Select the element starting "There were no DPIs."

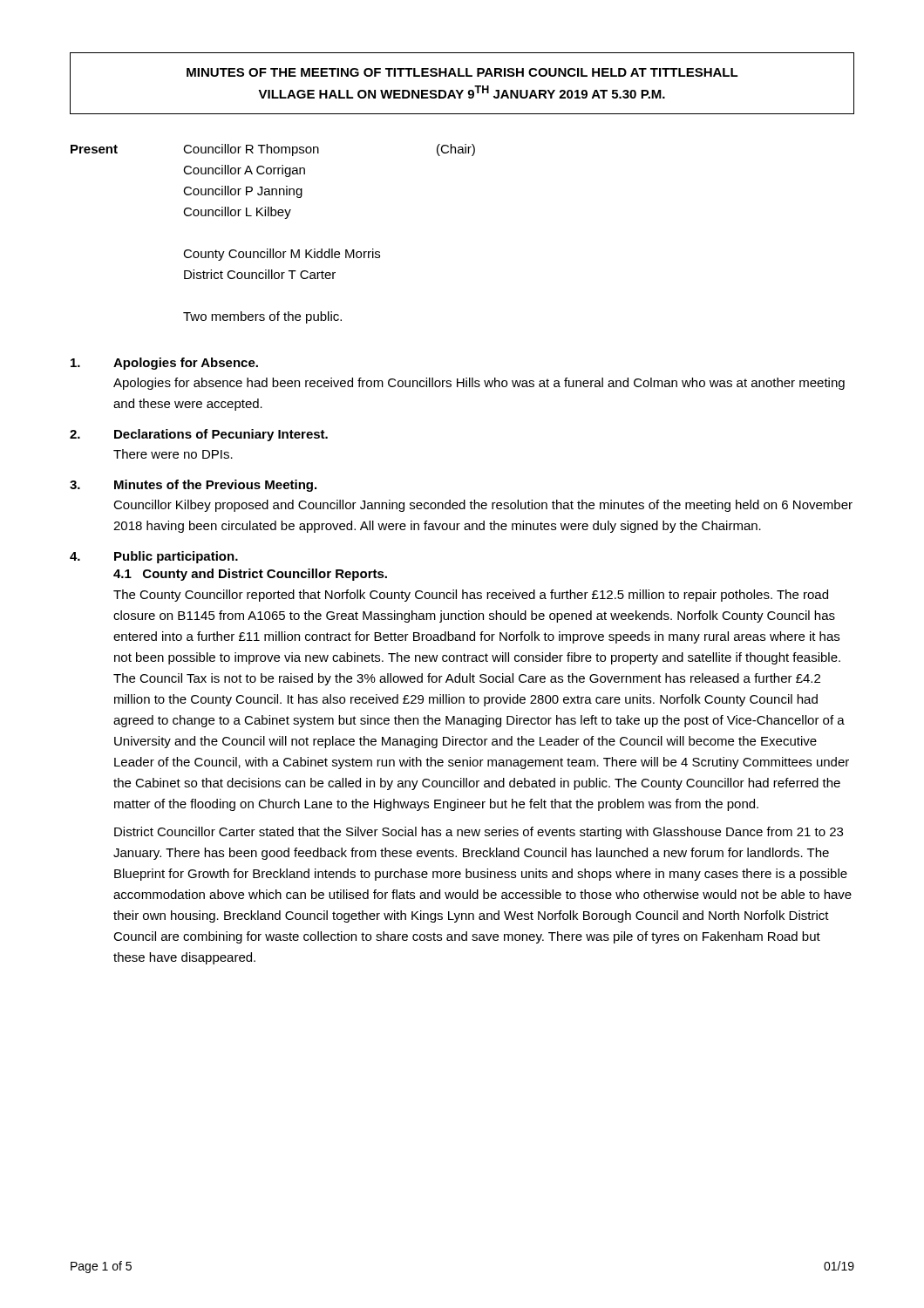click(x=173, y=453)
